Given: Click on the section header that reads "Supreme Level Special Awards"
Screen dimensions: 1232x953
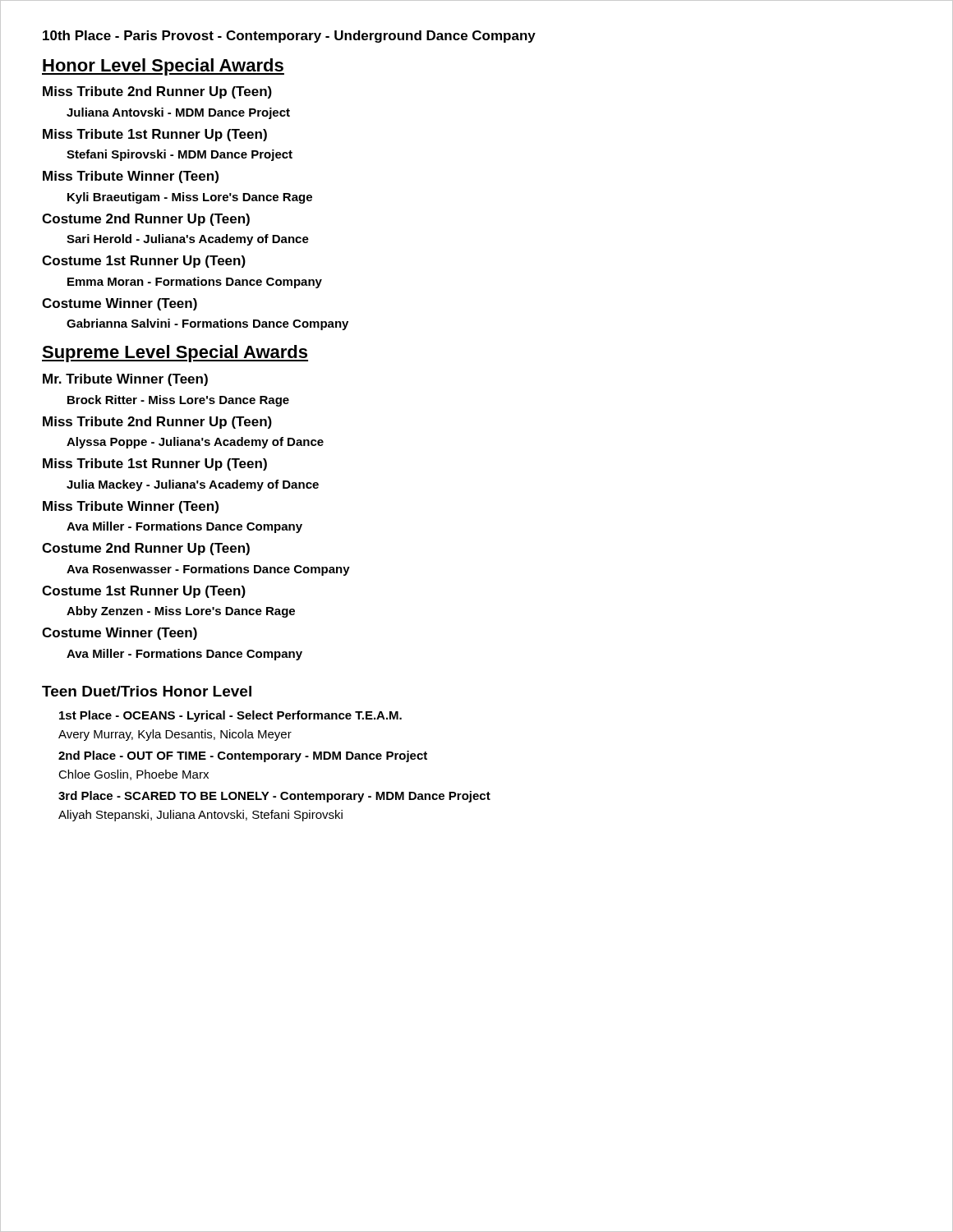Looking at the screenshot, I should (x=175, y=354).
